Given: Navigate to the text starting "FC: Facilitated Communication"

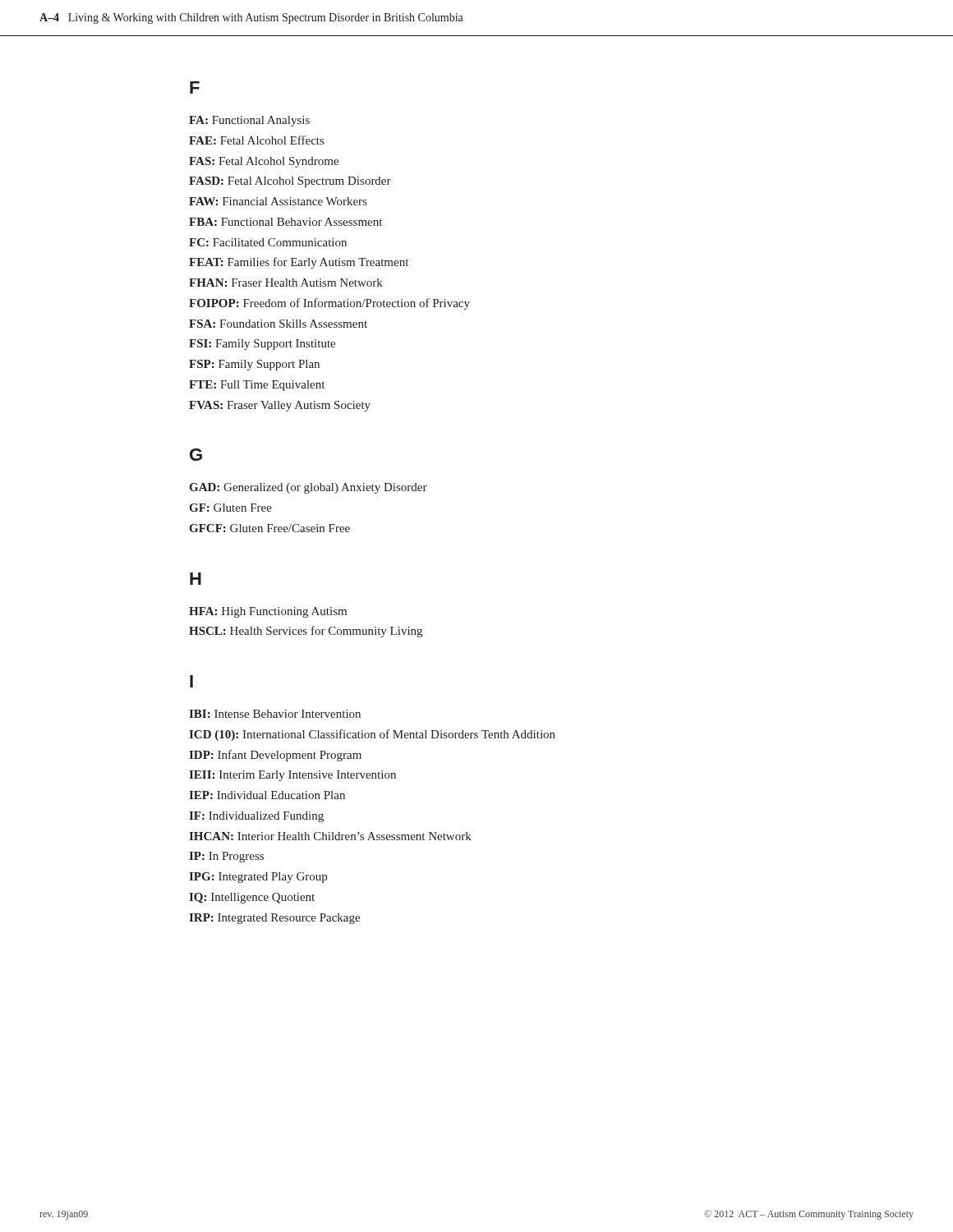Looking at the screenshot, I should pyautogui.click(x=268, y=242).
